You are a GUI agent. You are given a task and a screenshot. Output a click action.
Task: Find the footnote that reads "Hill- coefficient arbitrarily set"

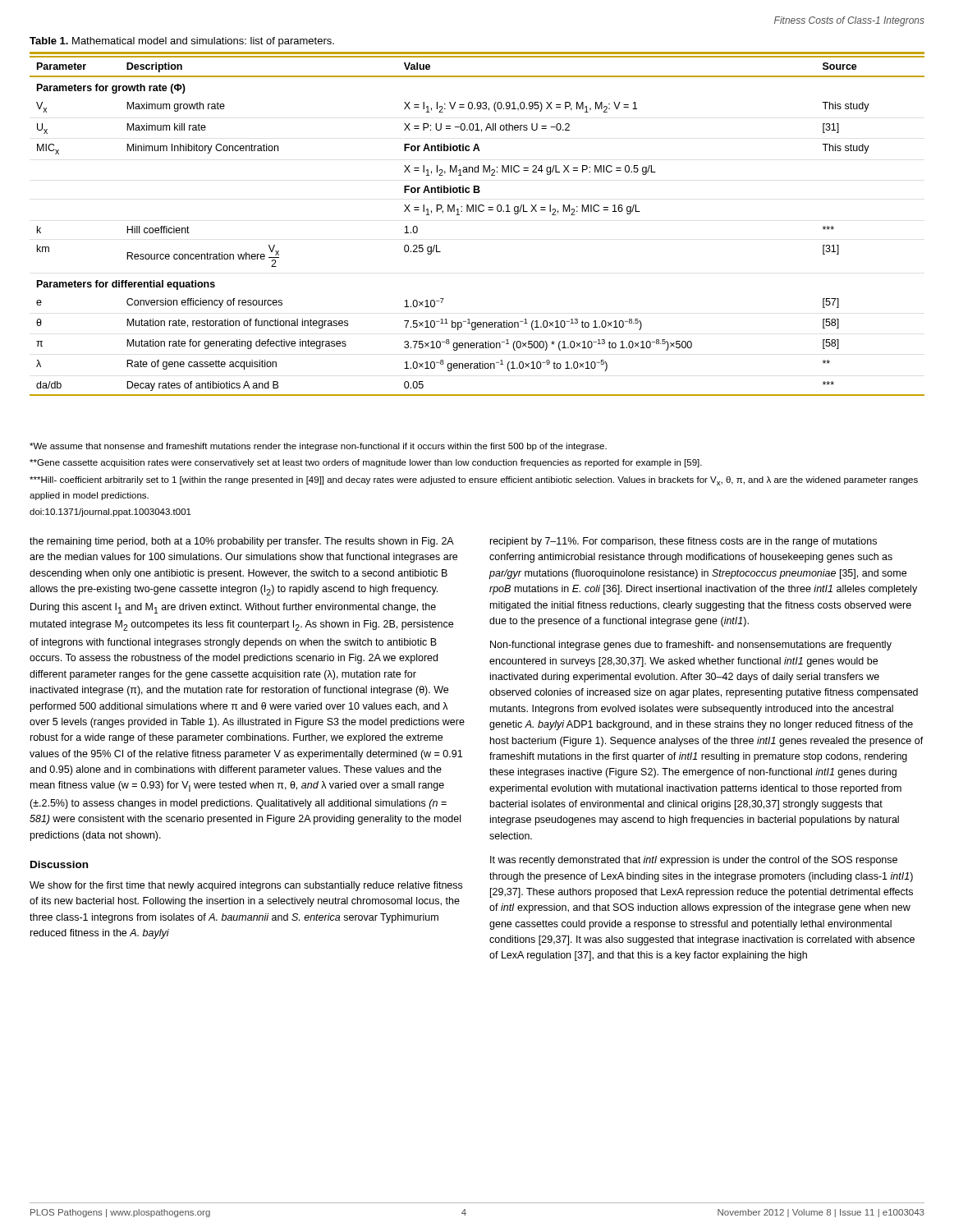pos(474,487)
